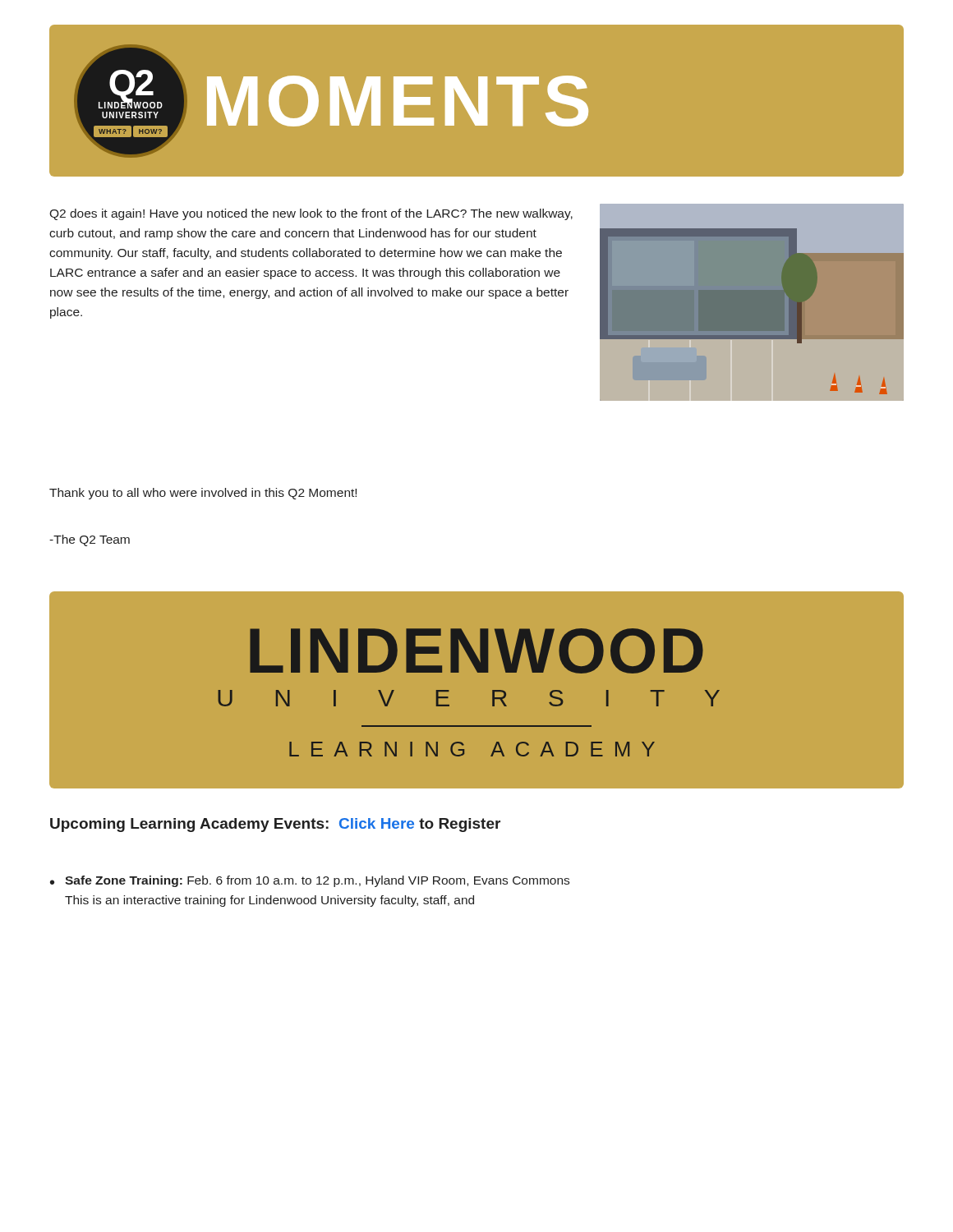Find the list item containing "• Safe Zone Training: Feb. 6 from 10"
This screenshot has height=1232, width=953.
476,890
